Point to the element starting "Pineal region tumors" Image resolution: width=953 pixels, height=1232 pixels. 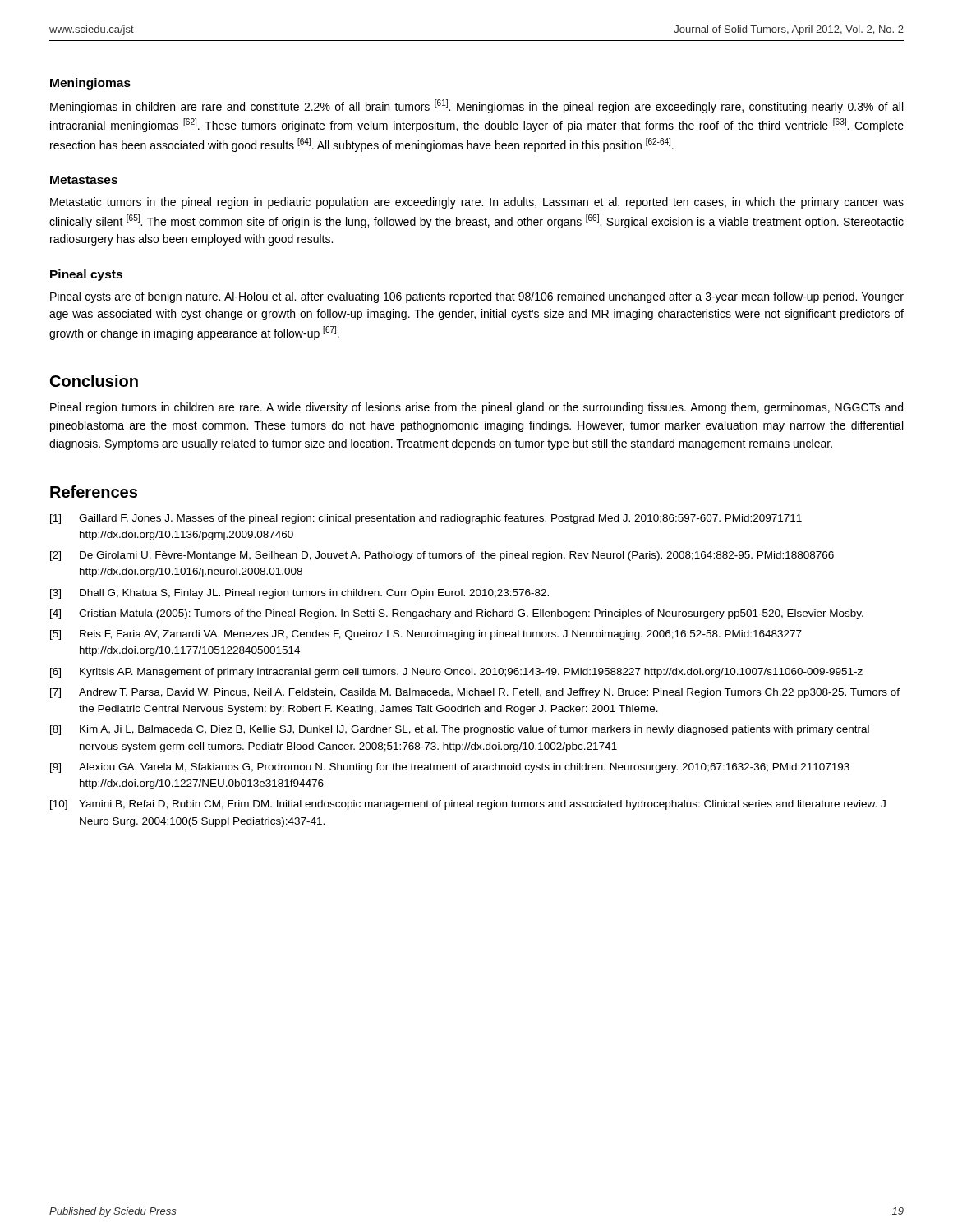476,426
